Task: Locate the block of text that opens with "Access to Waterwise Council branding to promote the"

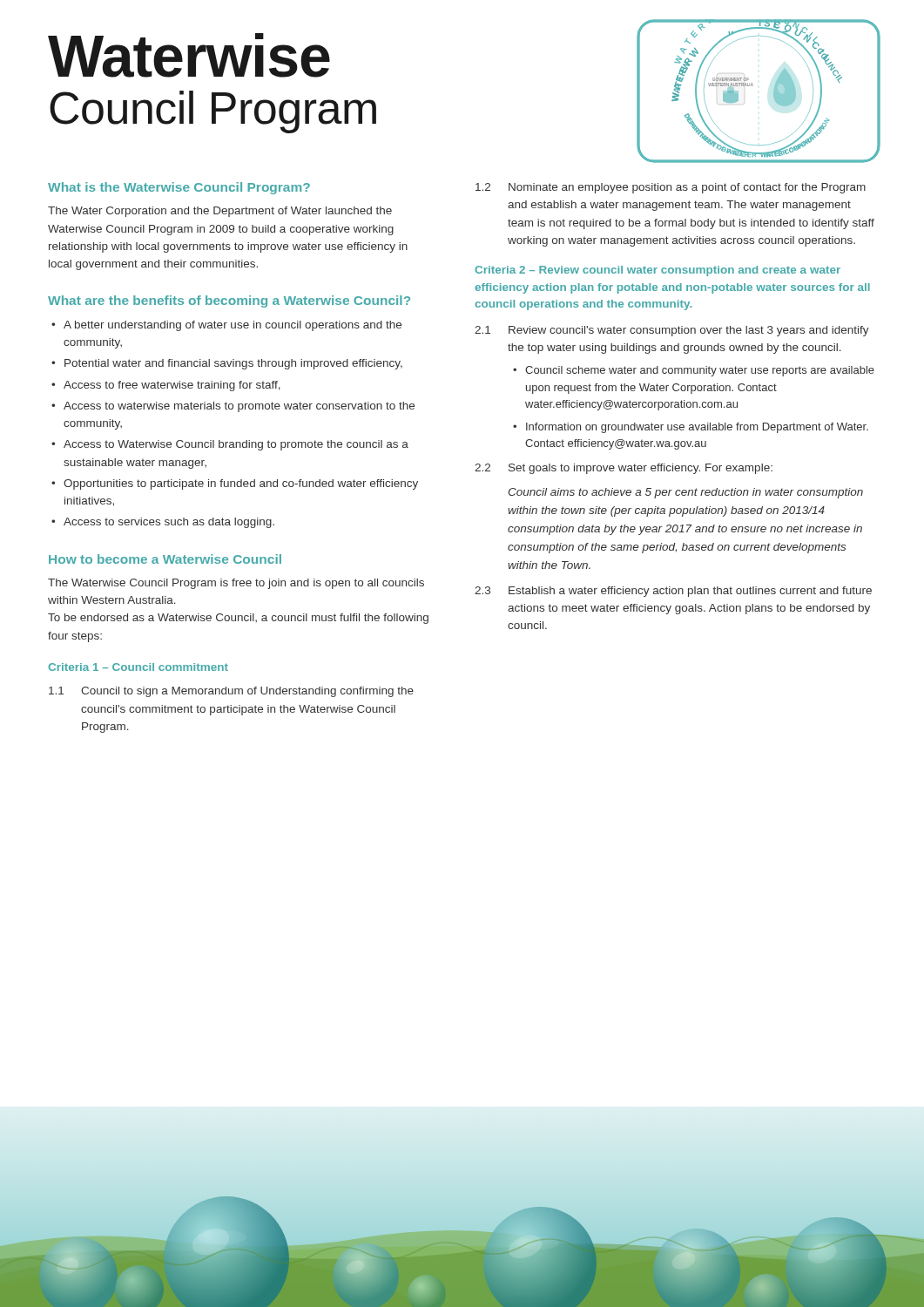Action: 236,453
